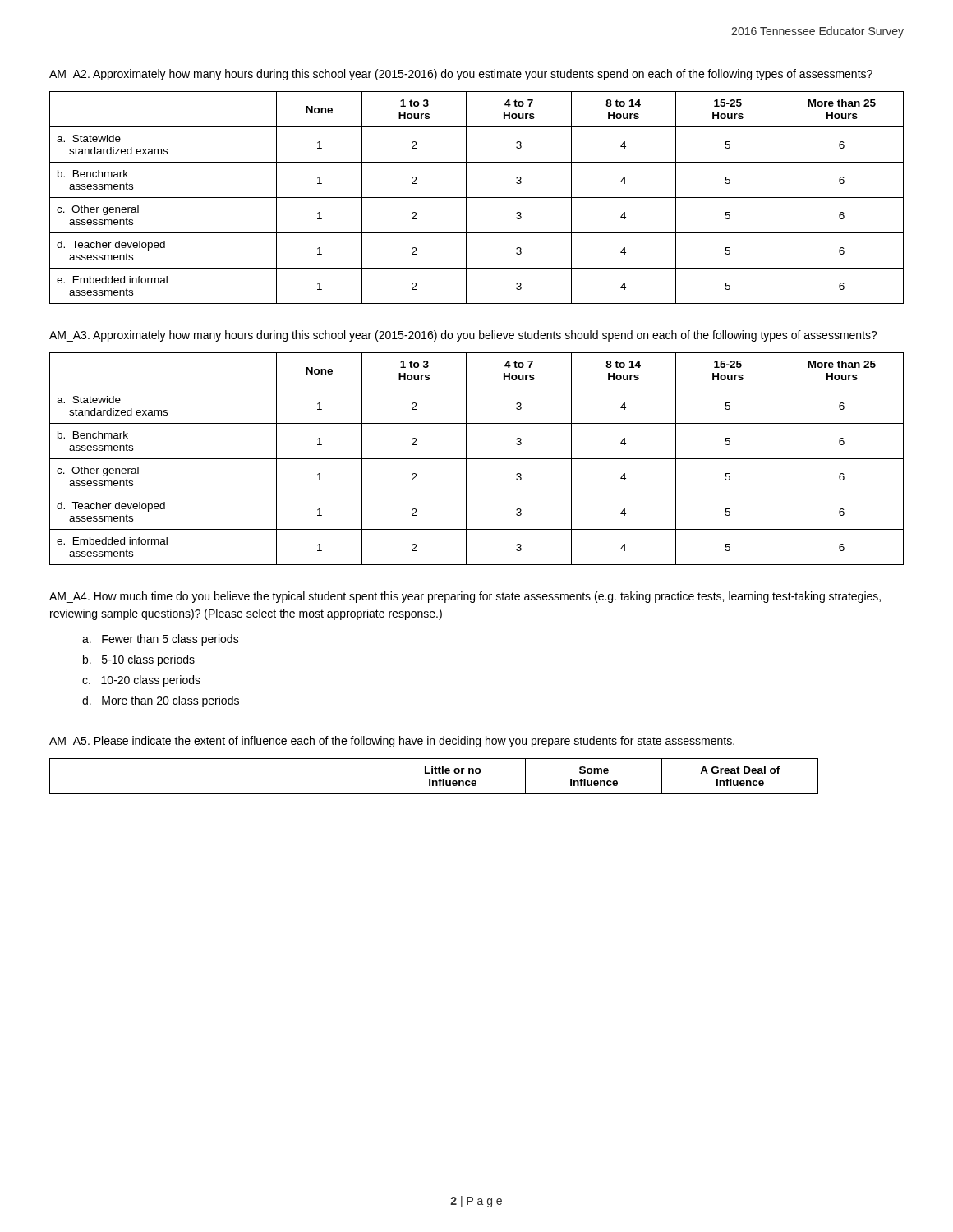Locate the list item that says "a. Fewer than 5"
Image resolution: width=953 pixels, height=1232 pixels.
pos(160,639)
